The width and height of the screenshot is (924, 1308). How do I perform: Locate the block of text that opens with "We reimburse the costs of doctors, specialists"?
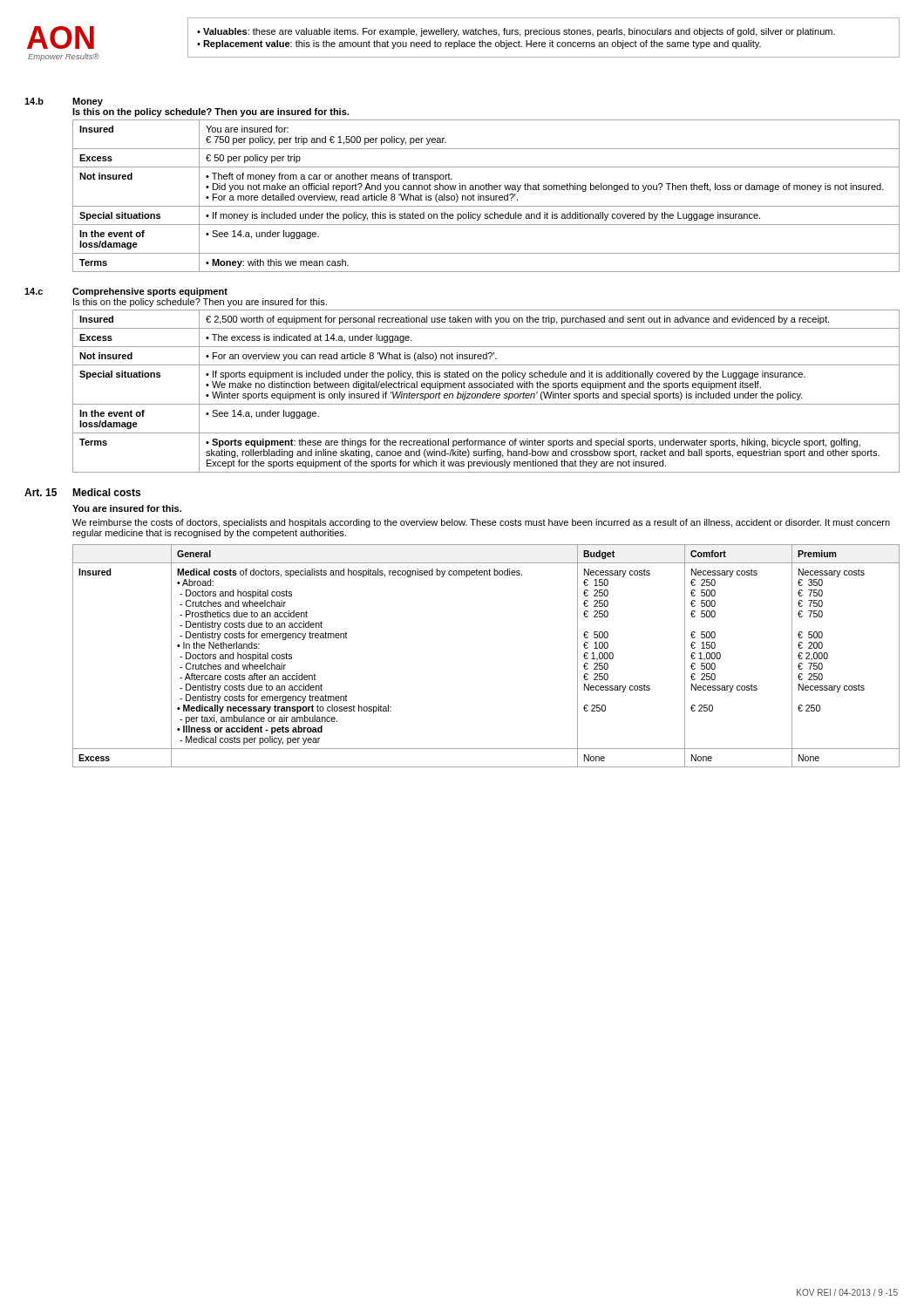pos(481,528)
